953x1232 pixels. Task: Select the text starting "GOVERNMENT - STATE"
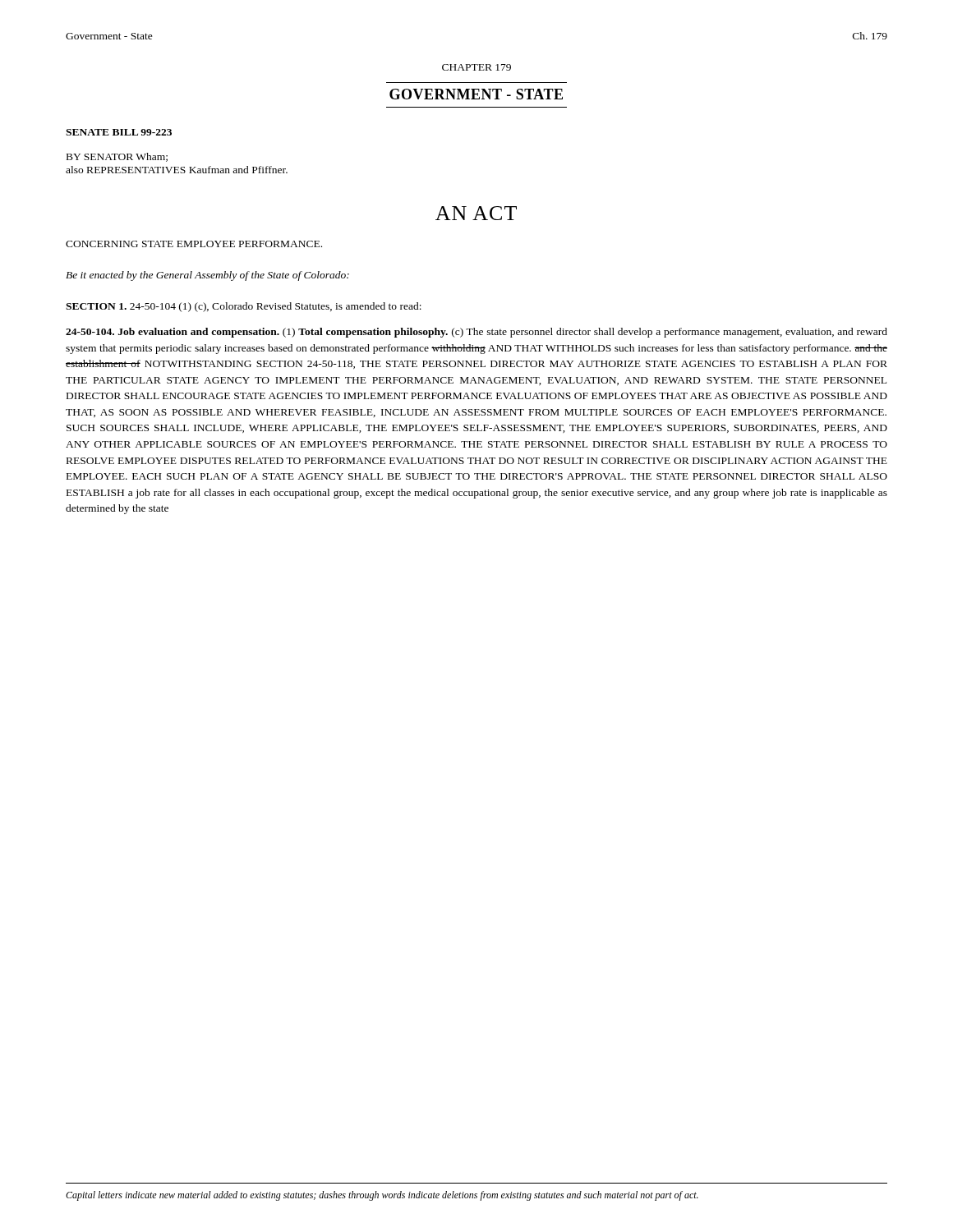tap(476, 94)
